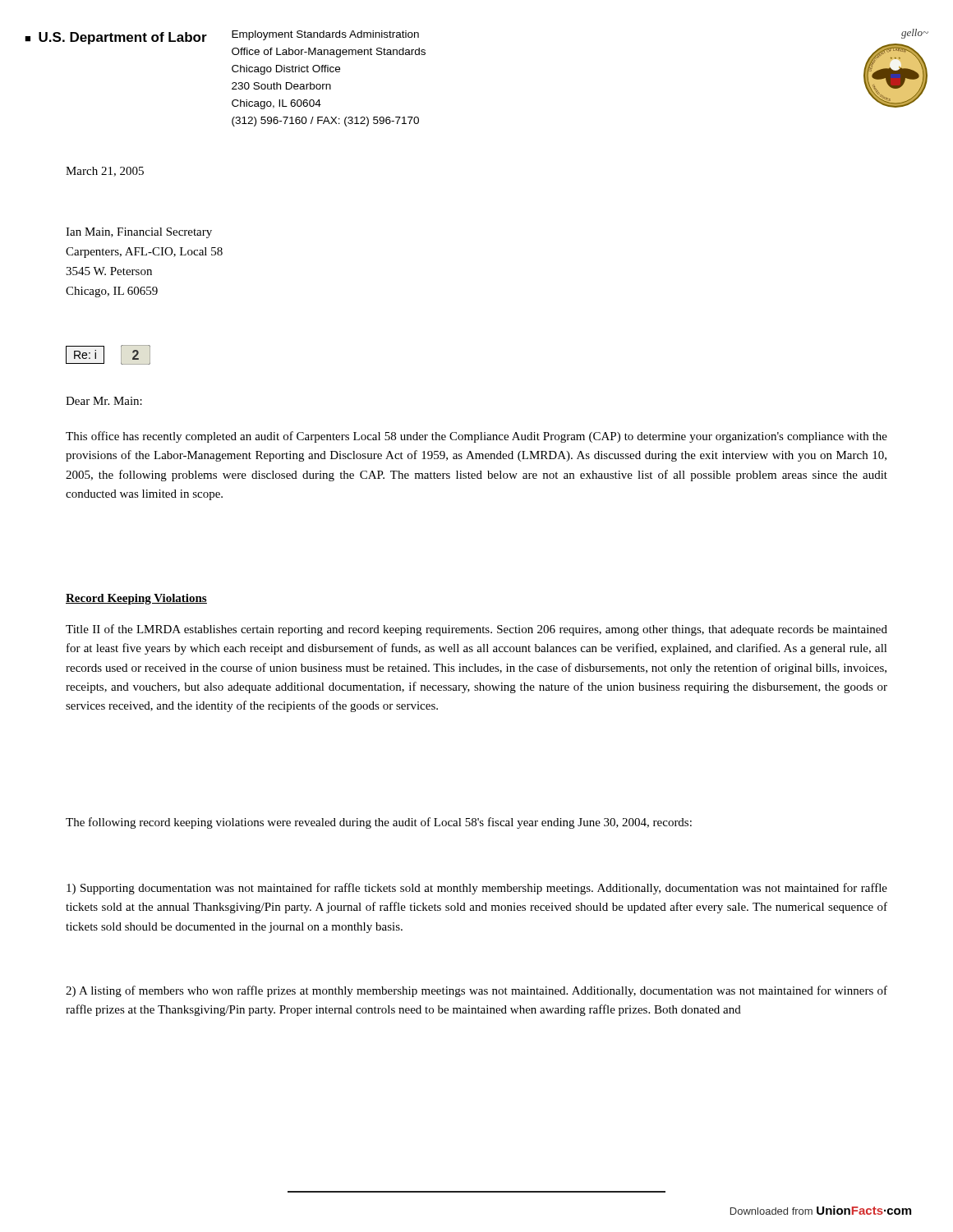Find the block starting "Record Keeping Violations"
The width and height of the screenshot is (953, 1232).
tap(136, 598)
